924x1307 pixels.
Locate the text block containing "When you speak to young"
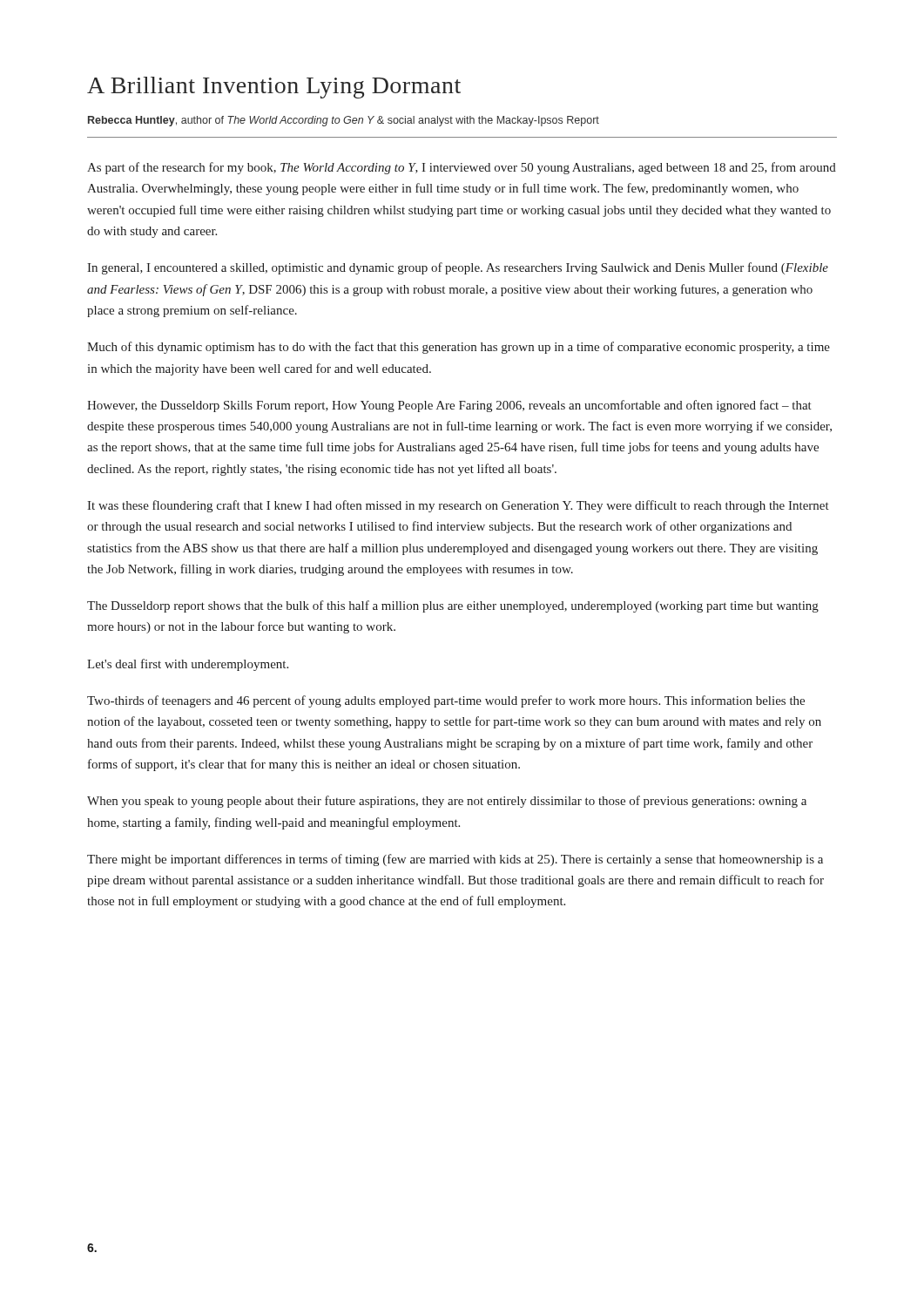tap(447, 812)
